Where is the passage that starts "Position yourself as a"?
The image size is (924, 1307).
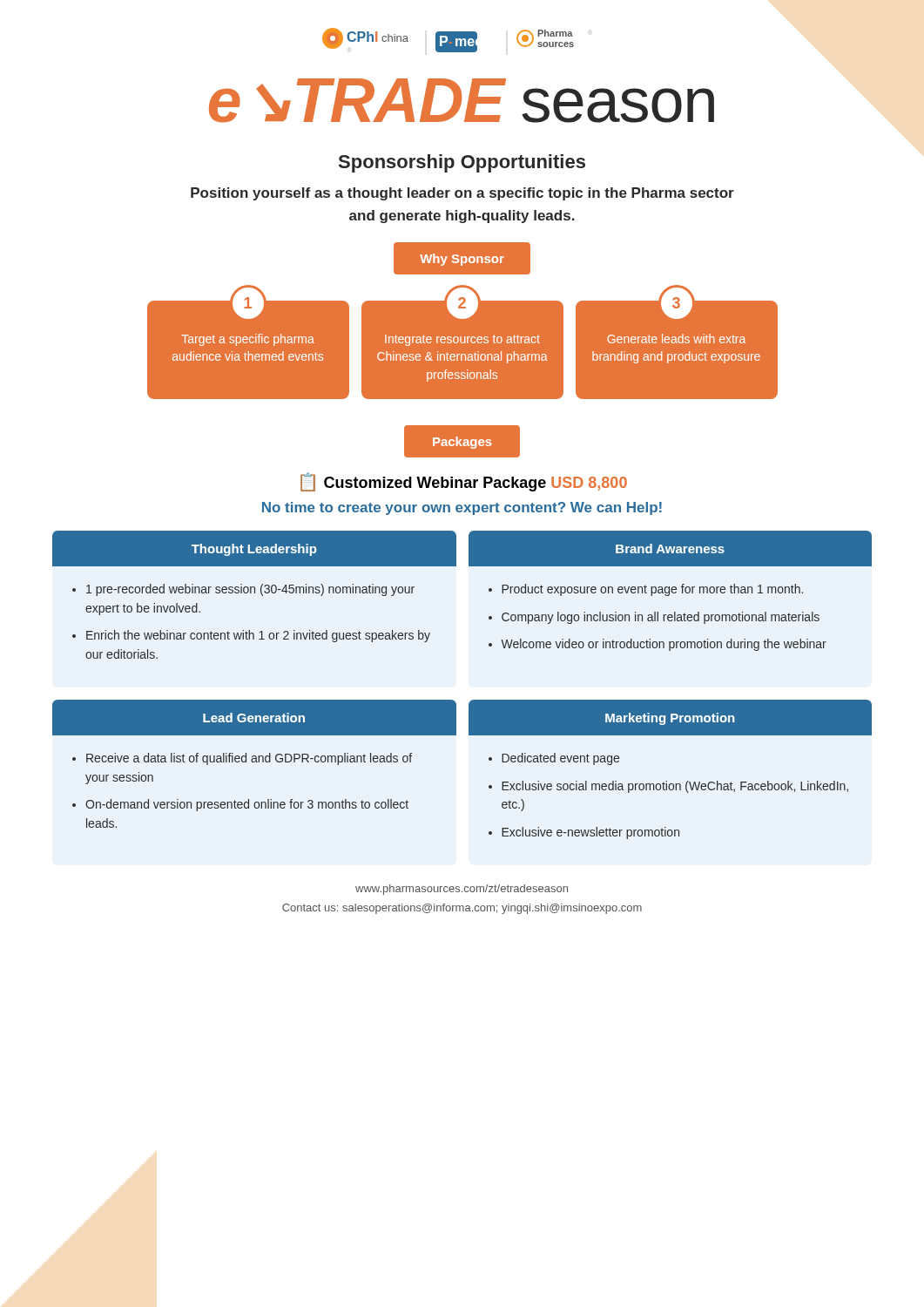pyautogui.click(x=462, y=204)
